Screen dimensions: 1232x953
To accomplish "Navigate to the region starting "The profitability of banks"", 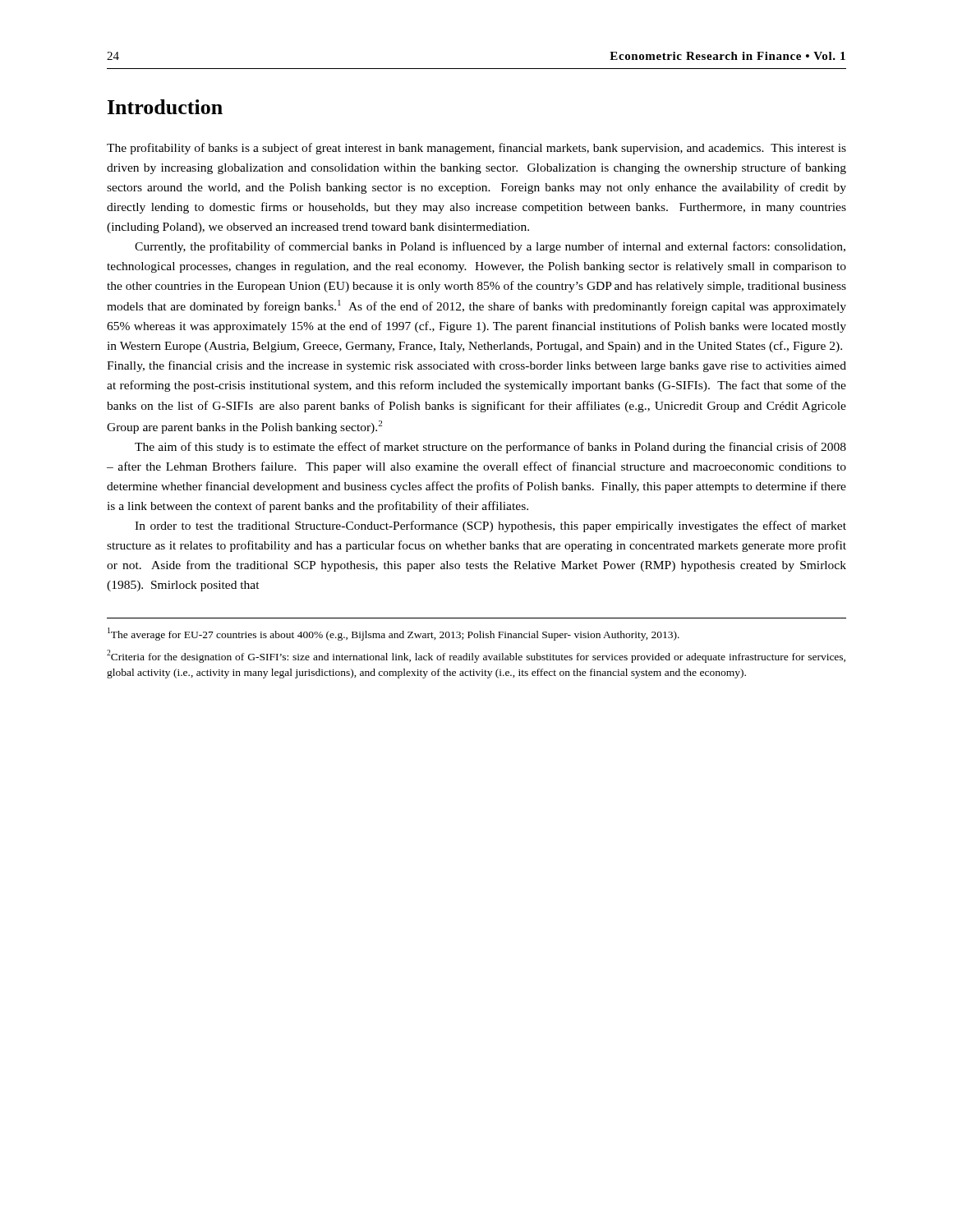I will pyautogui.click(x=476, y=187).
